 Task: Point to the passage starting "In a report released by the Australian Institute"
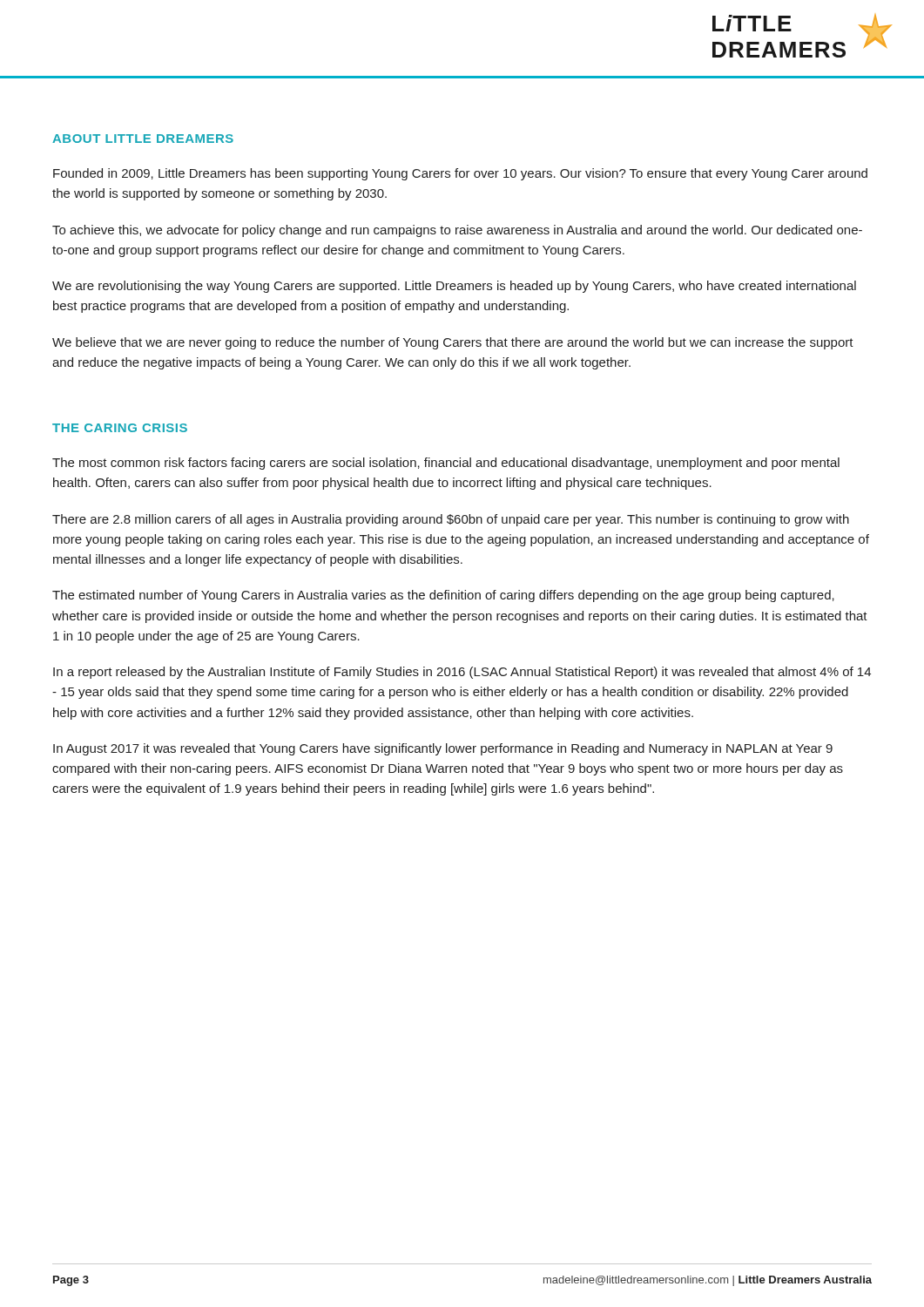point(462,692)
